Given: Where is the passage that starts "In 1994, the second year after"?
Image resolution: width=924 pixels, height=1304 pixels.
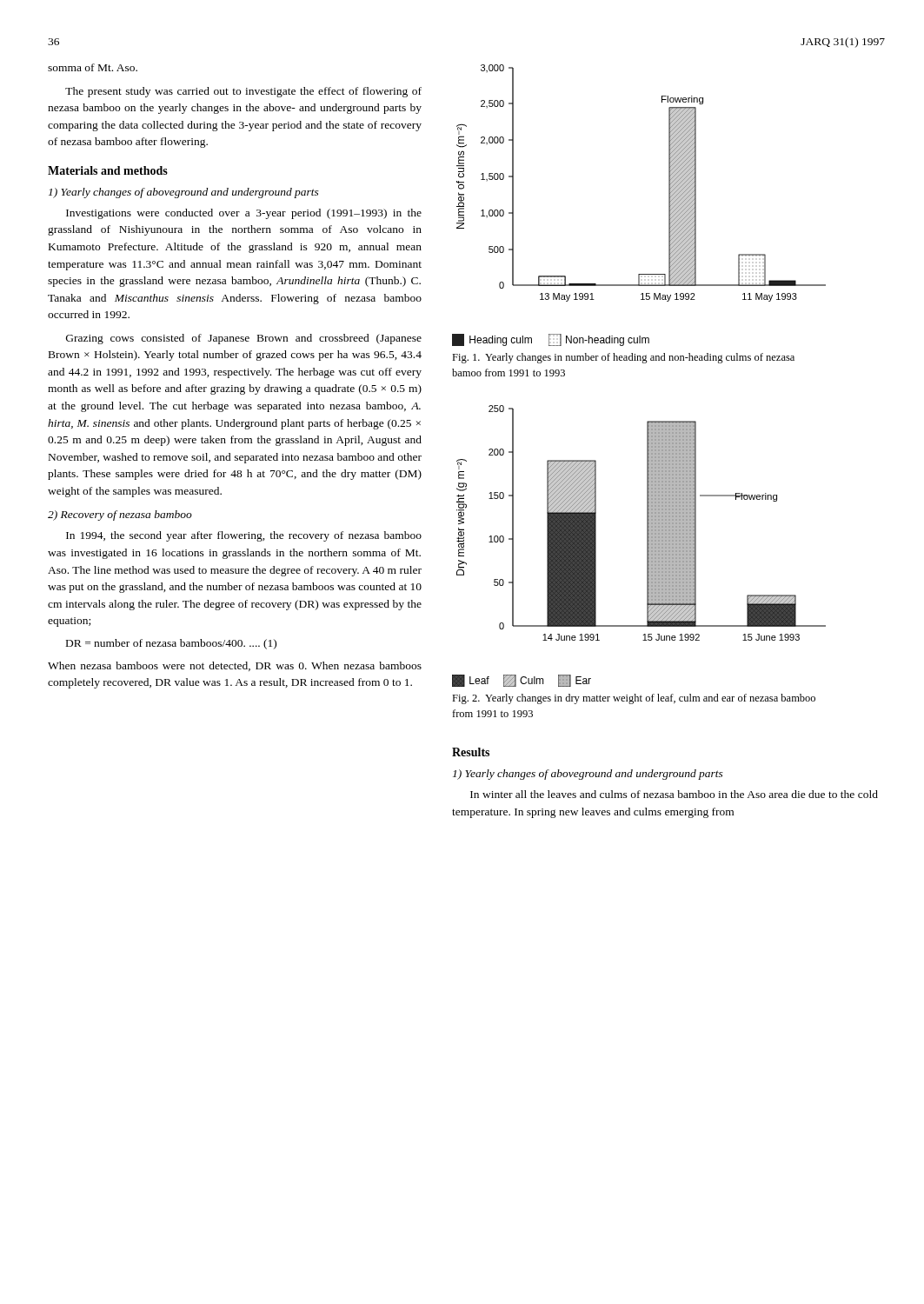Looking at the screenshot, I should [x=235, y=578].
